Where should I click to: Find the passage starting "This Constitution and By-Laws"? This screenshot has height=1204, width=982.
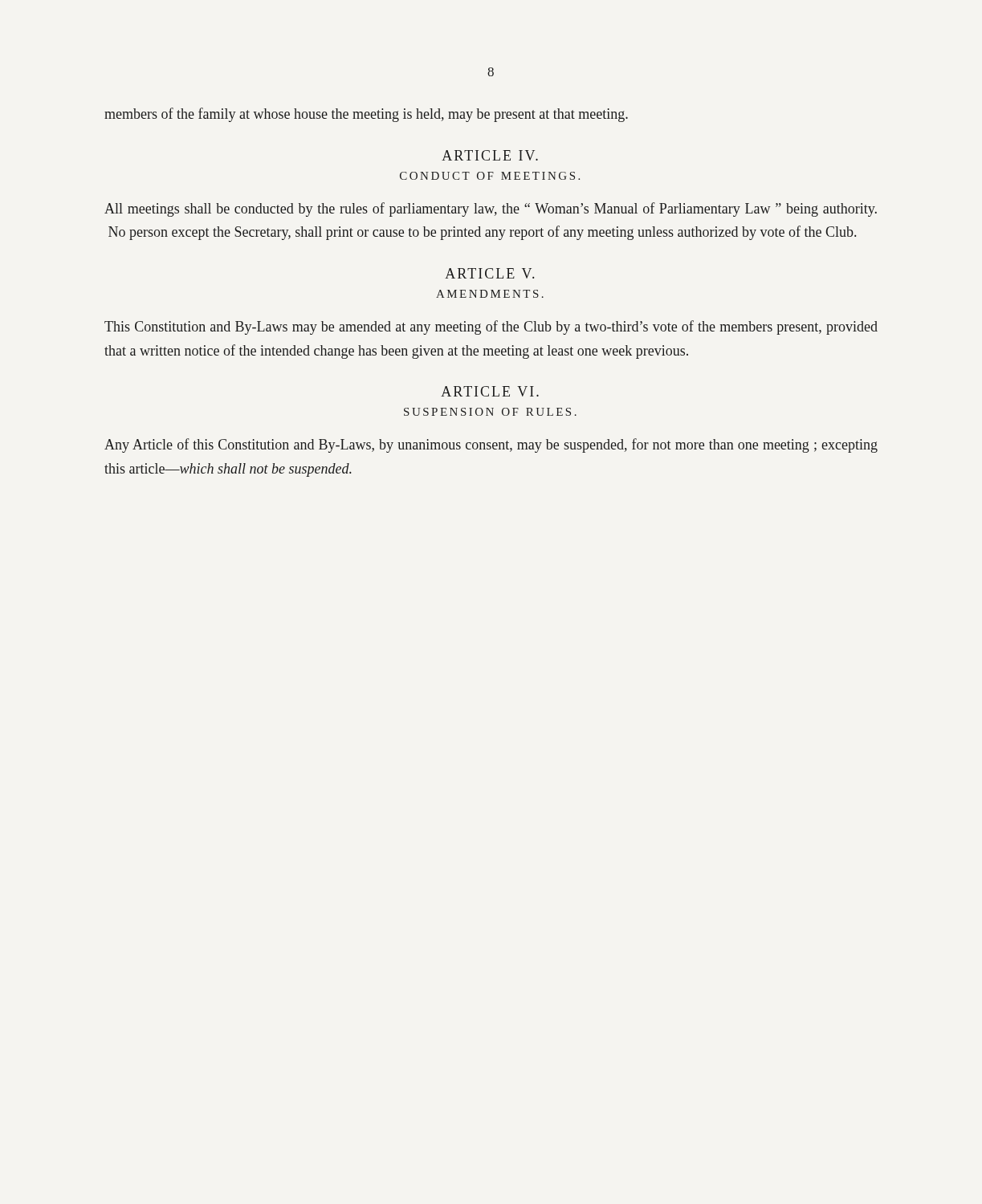(491, 339)
